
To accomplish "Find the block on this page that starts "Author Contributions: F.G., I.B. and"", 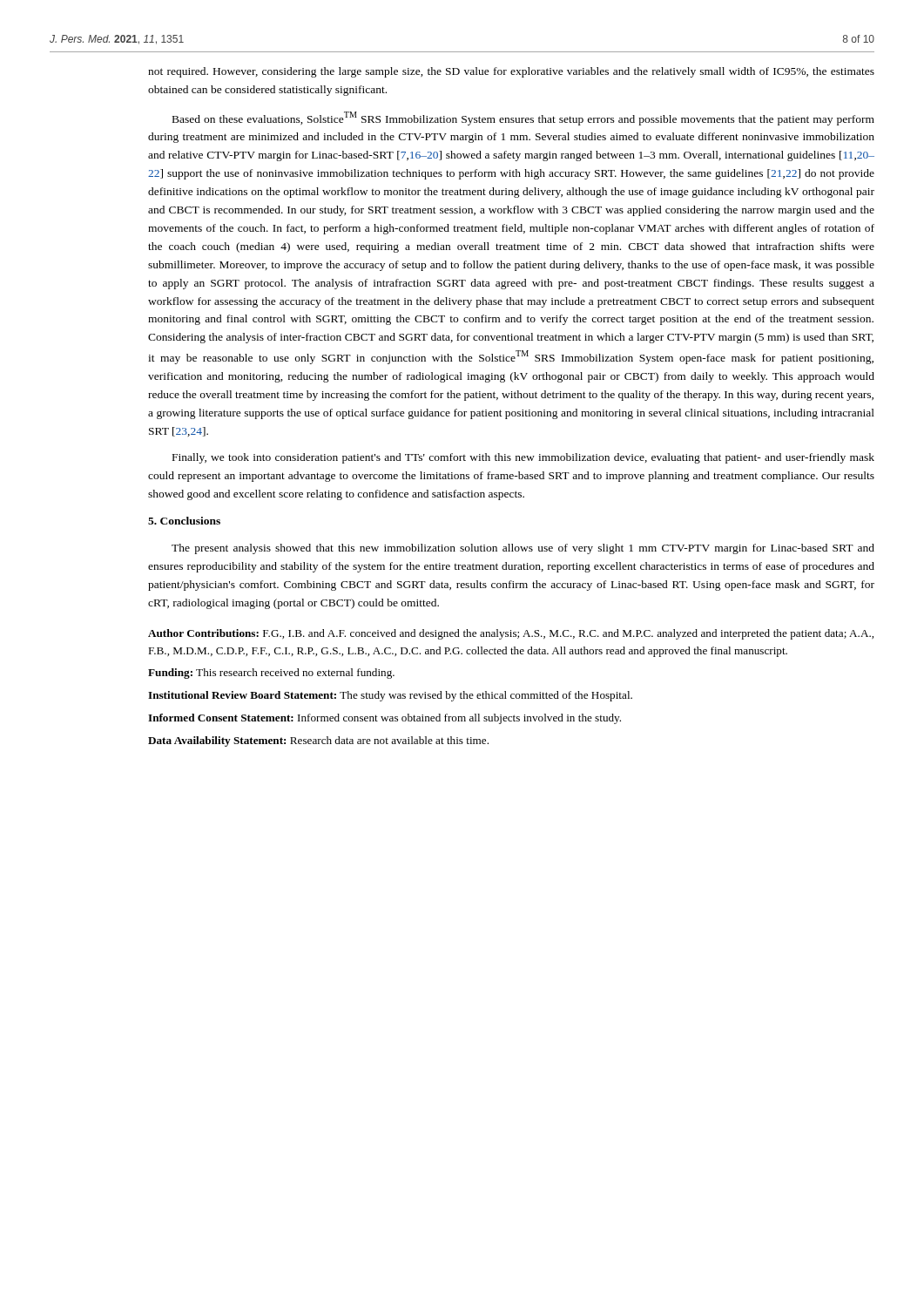I will click(x=511, y=642).
